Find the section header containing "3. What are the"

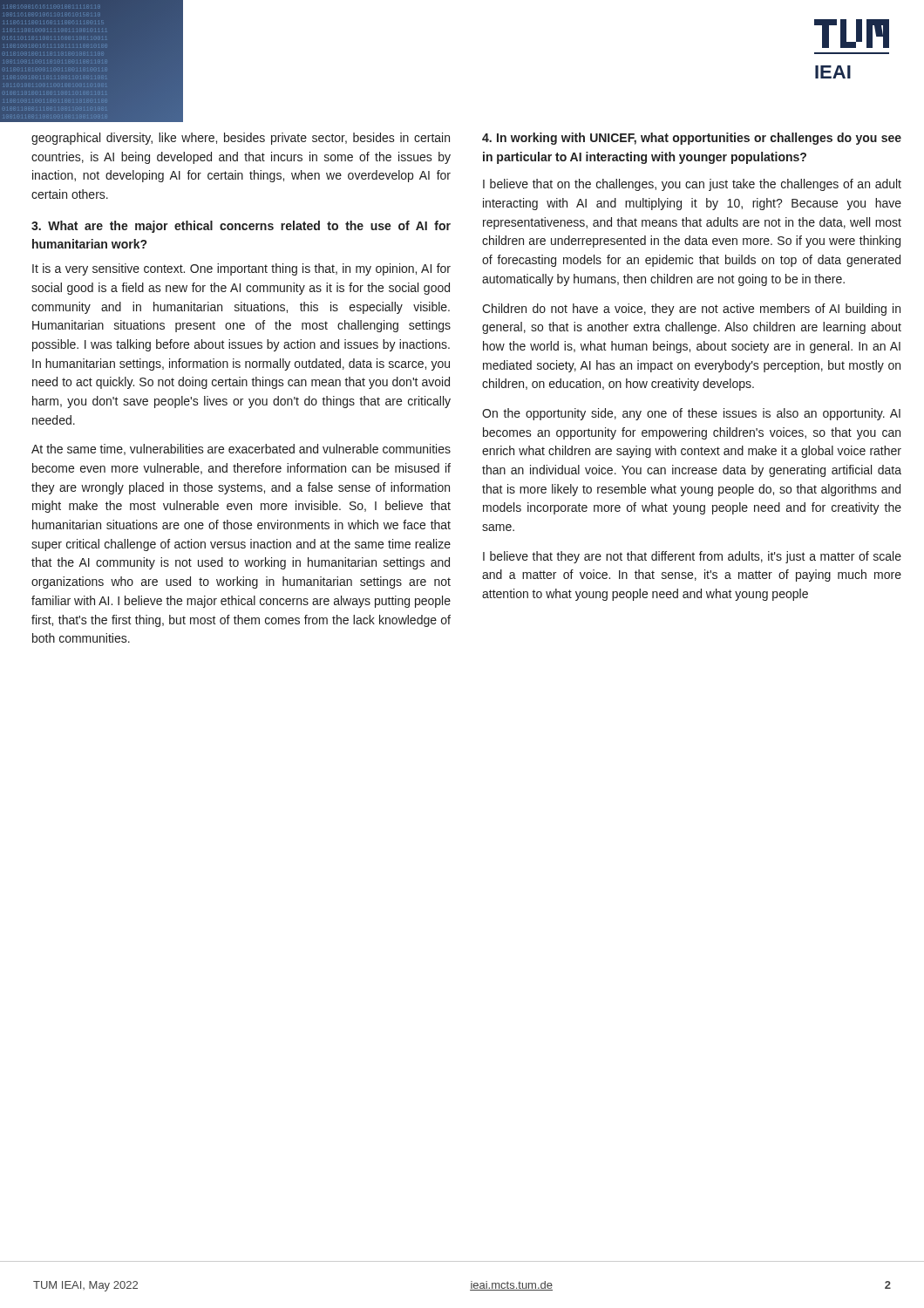241,235
